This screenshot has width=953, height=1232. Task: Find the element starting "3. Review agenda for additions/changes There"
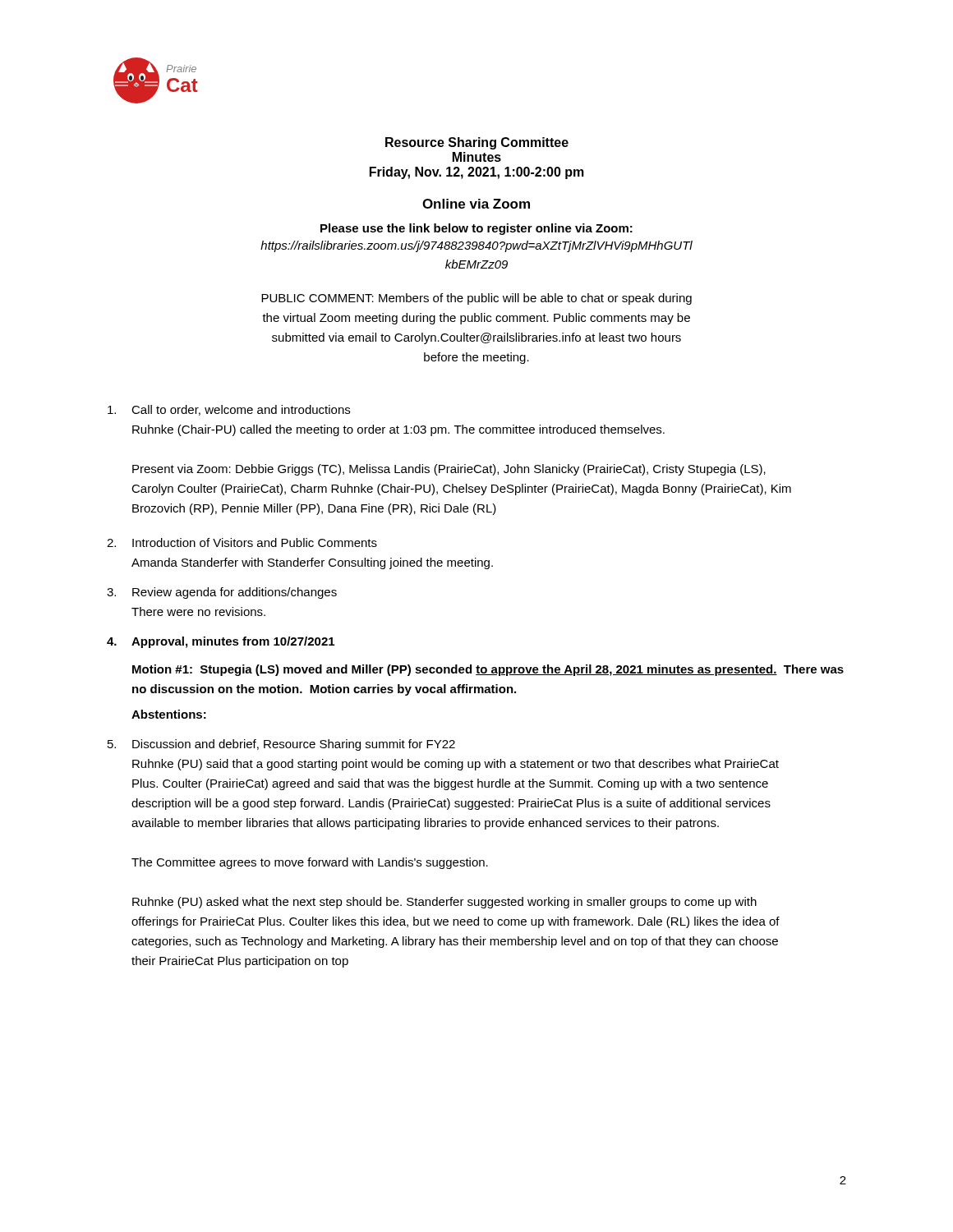point(222,593)
